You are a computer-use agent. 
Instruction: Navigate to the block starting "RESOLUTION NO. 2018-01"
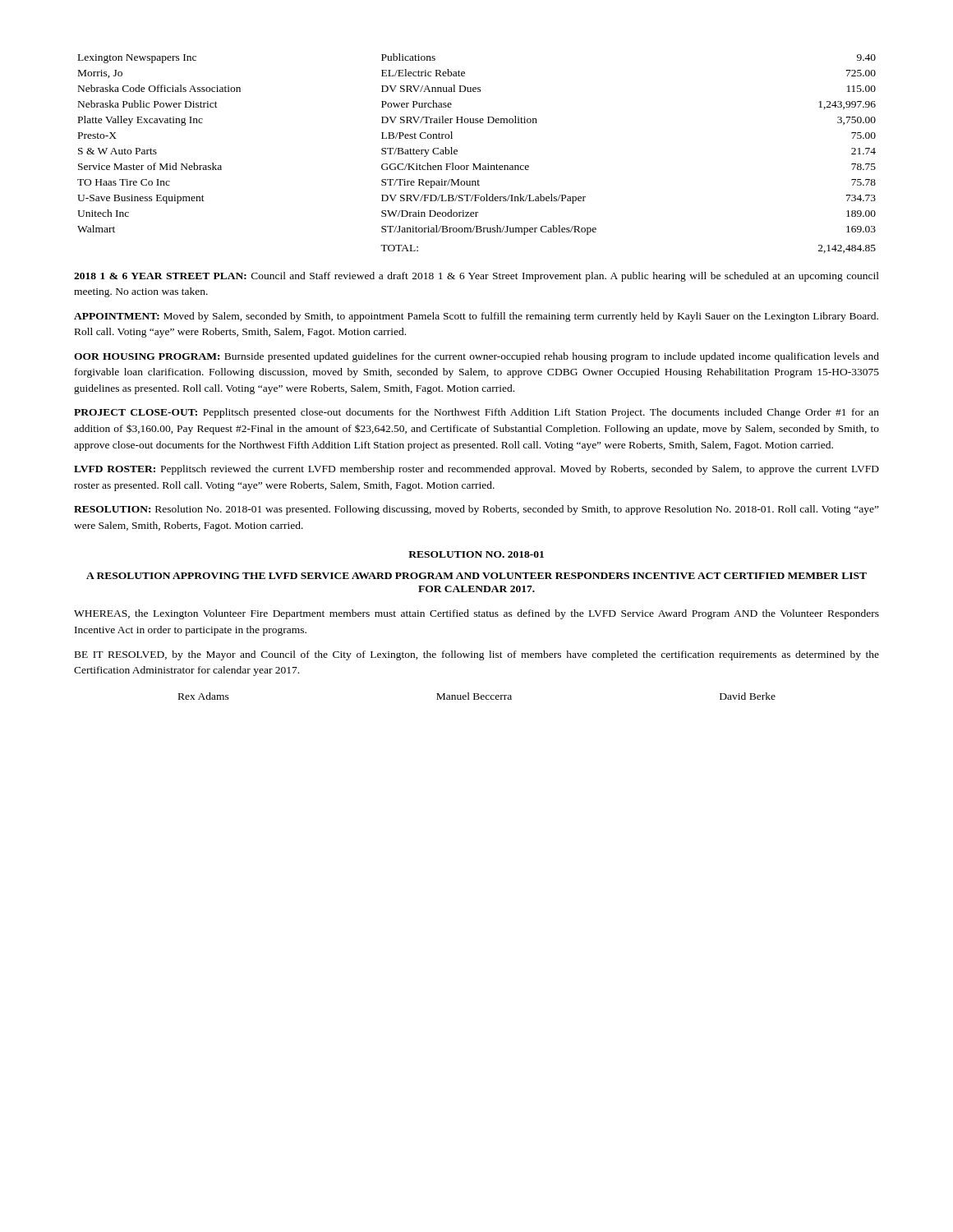pos(476,554)
